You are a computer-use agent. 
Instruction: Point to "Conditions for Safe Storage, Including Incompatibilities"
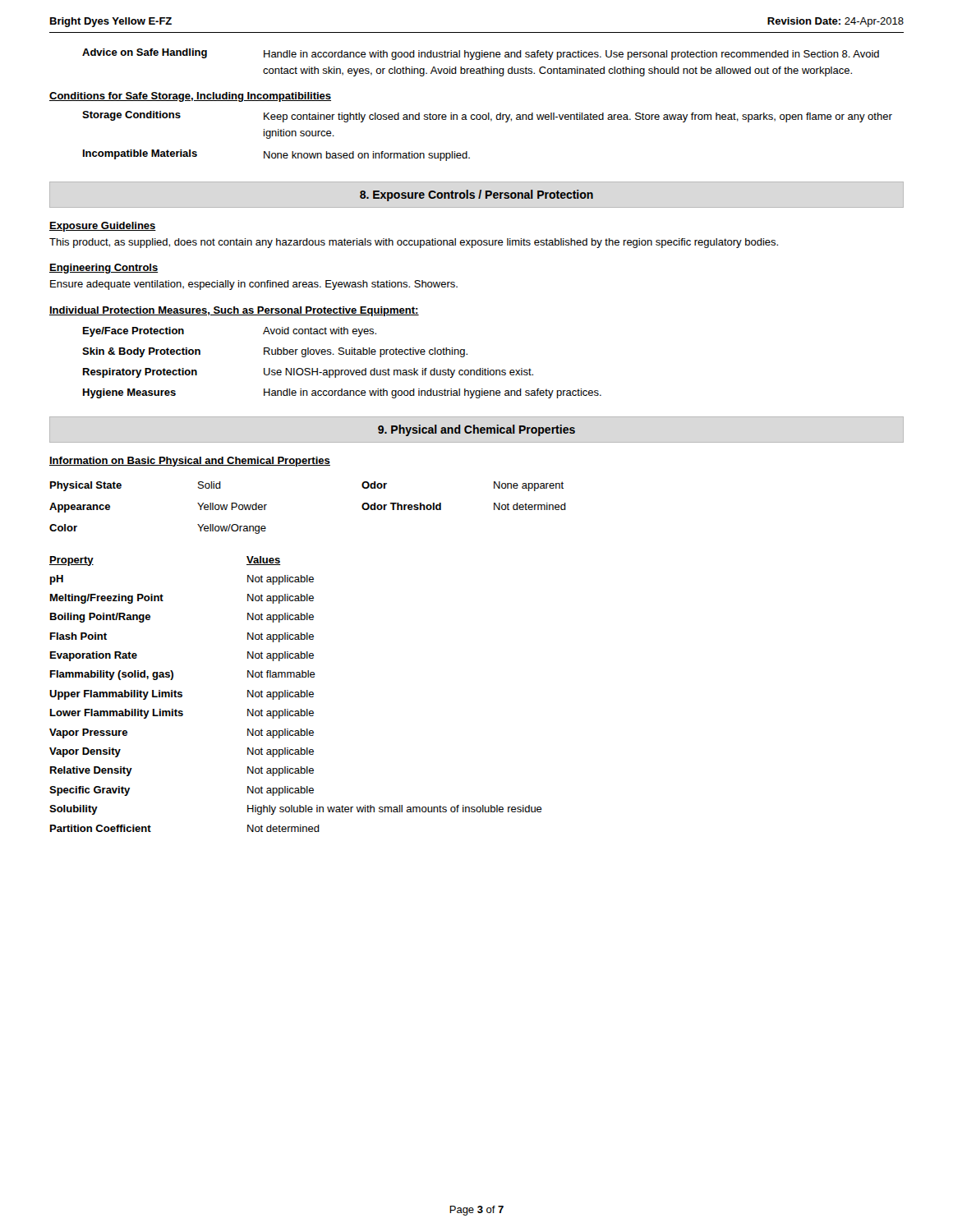coord(190,96)
